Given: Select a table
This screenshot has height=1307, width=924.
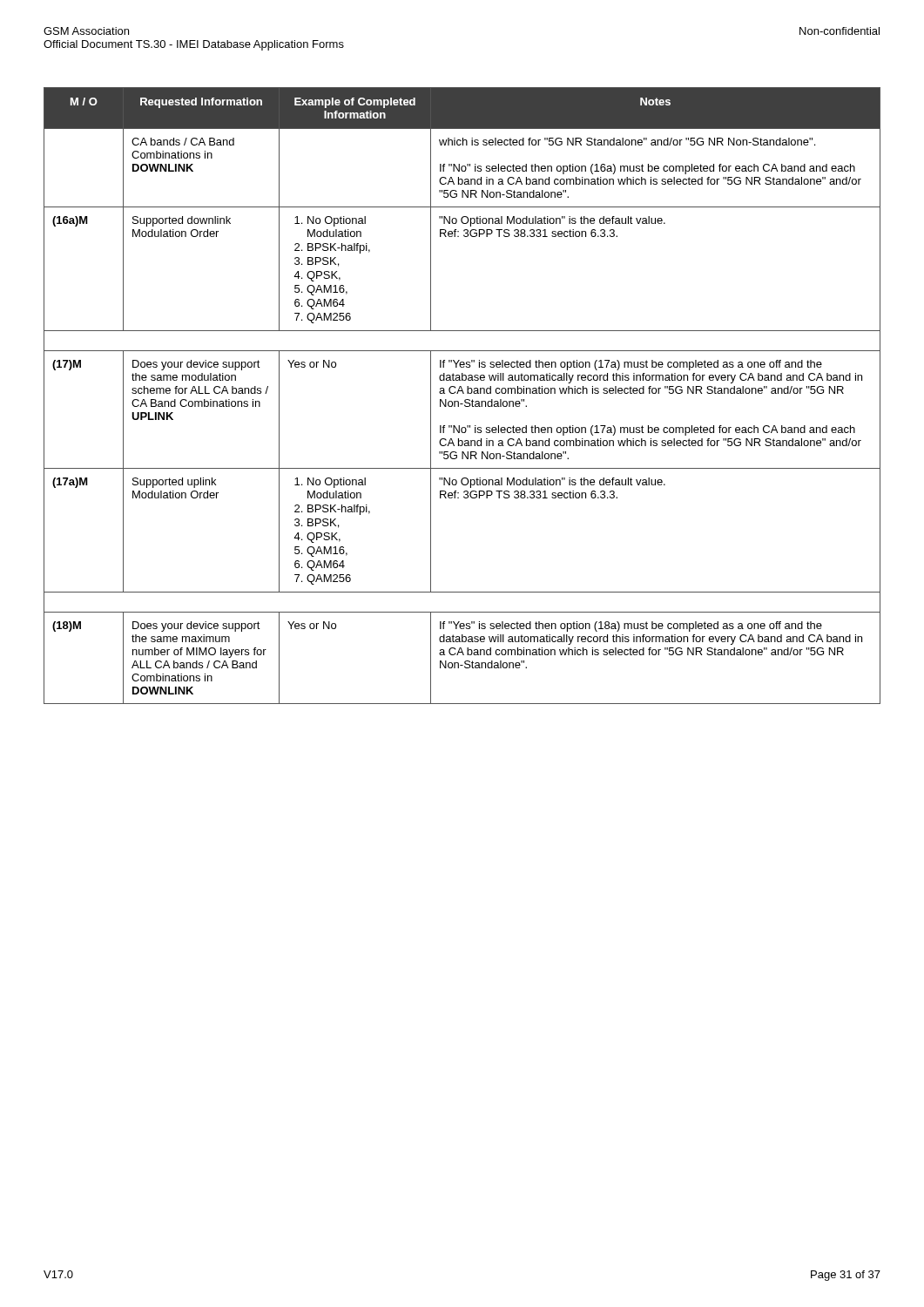Looking at the screenshot, I should (462, 396).
